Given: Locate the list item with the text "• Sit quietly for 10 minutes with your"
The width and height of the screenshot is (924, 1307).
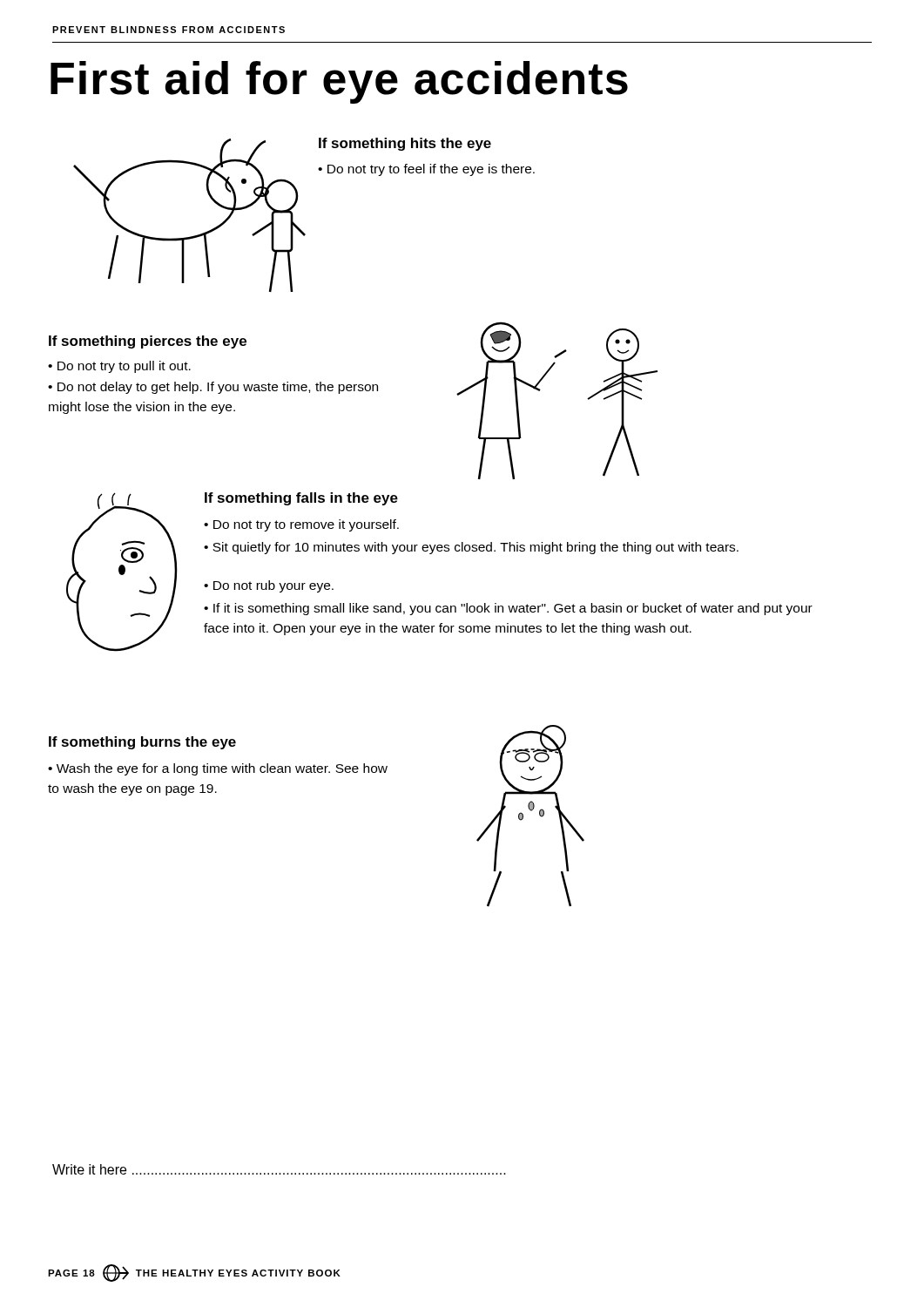Looking at the screenshot, I should pyautogui.click(x=472, y=547).
